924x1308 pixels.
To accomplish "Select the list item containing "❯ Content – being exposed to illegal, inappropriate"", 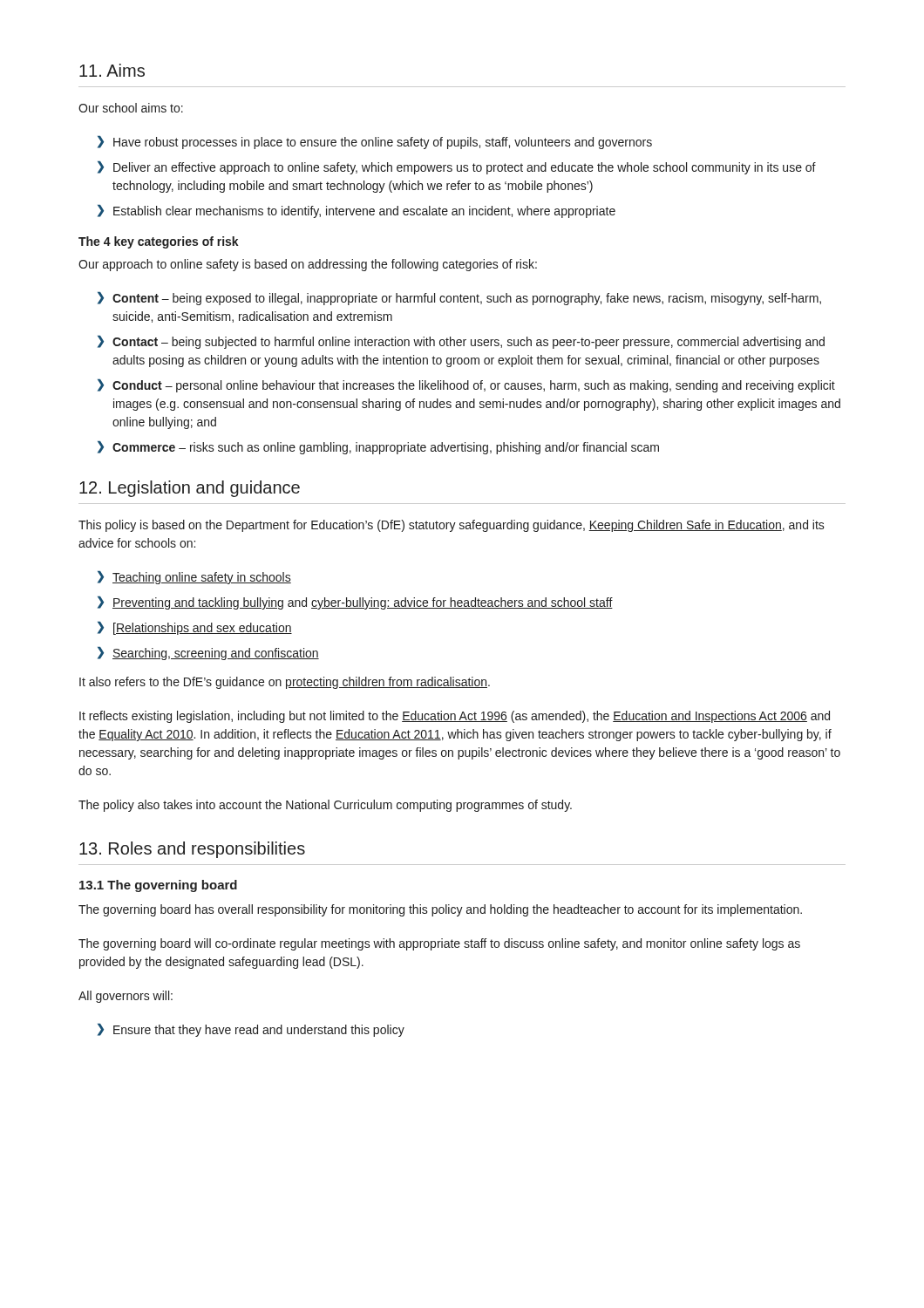I will tap(471, 308).
